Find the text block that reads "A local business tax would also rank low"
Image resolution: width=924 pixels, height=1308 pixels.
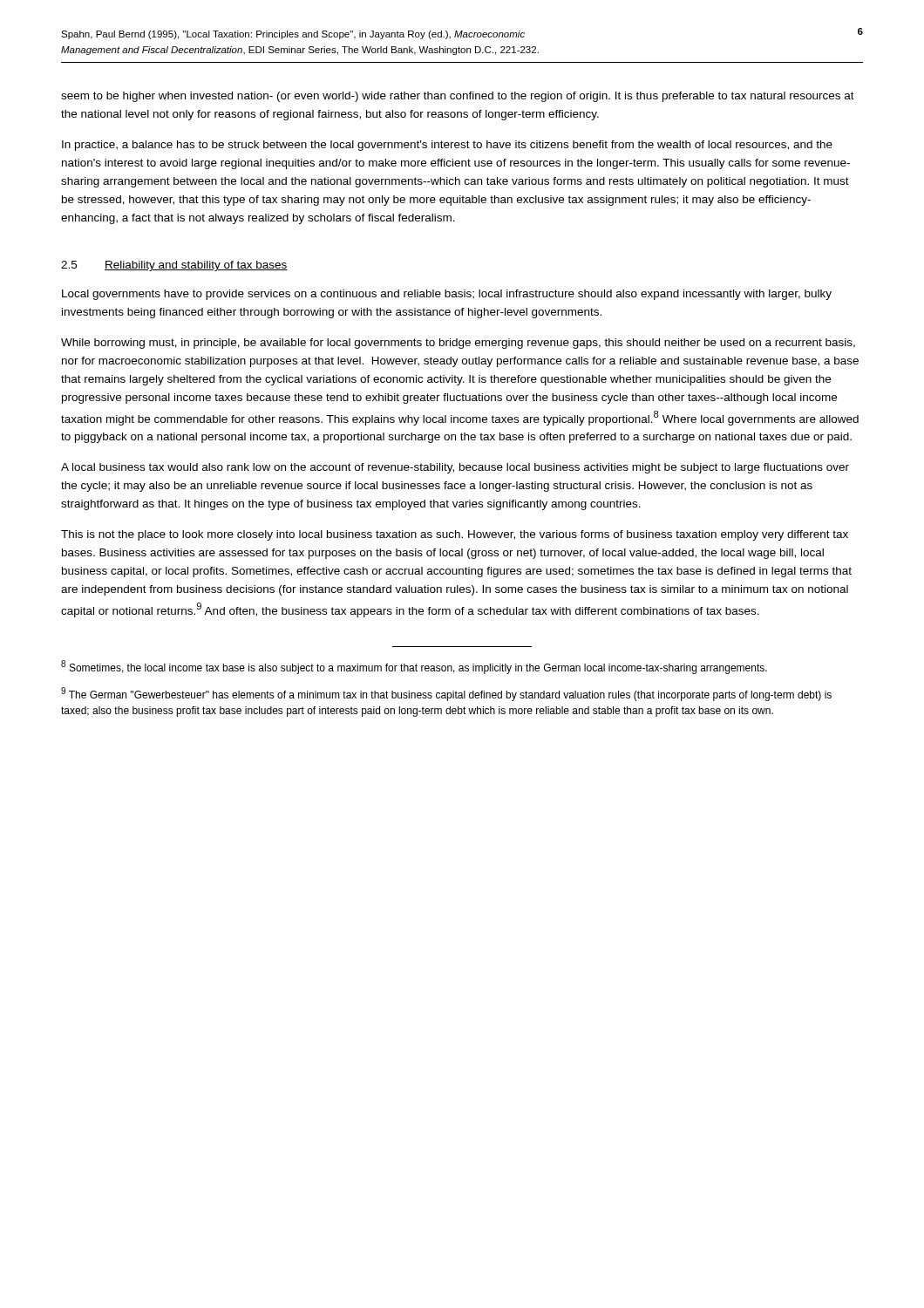tap(455, 485)
